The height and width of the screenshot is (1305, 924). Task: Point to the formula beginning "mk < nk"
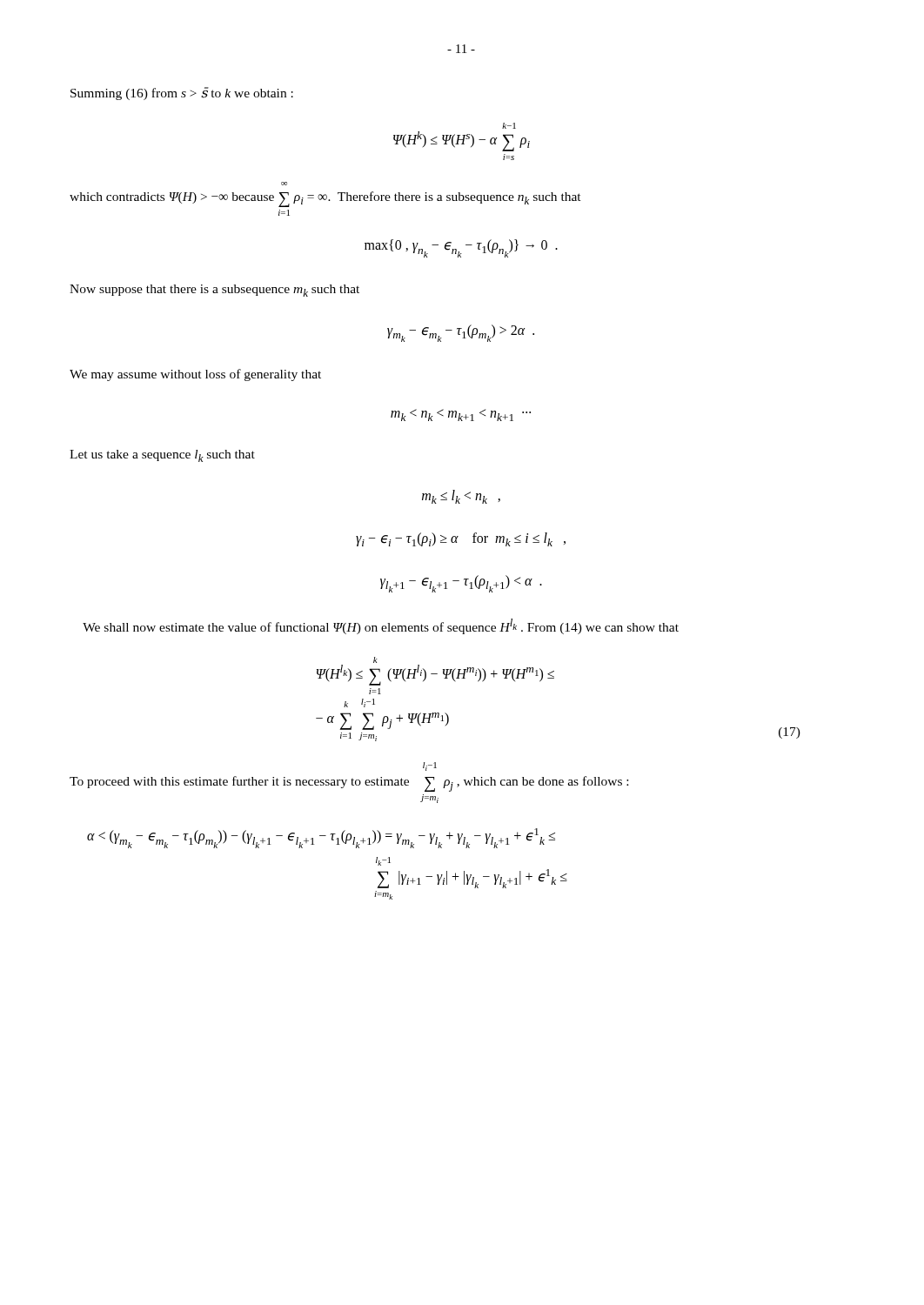coord(461,414)
